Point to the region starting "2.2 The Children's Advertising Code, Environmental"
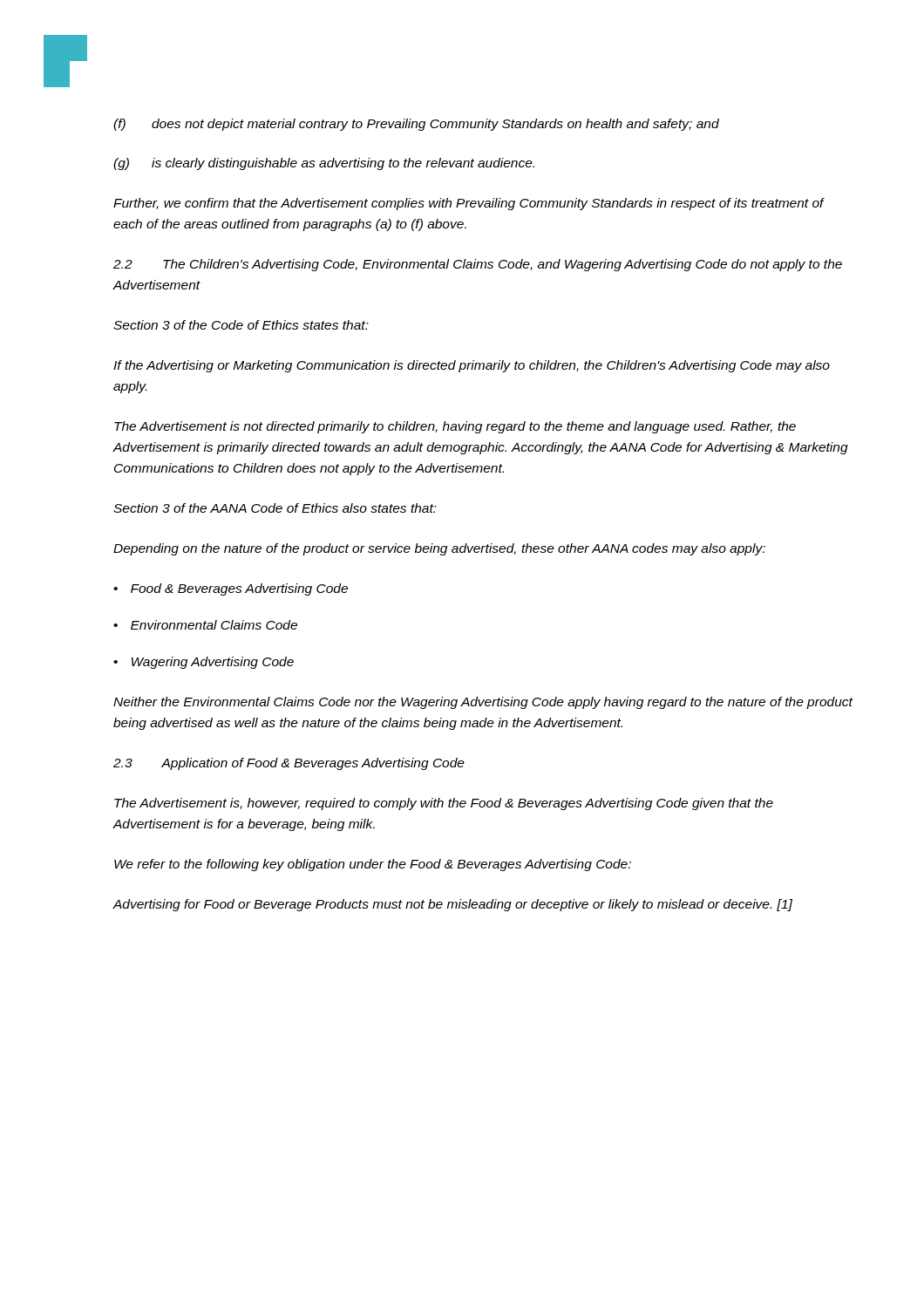 478,274
